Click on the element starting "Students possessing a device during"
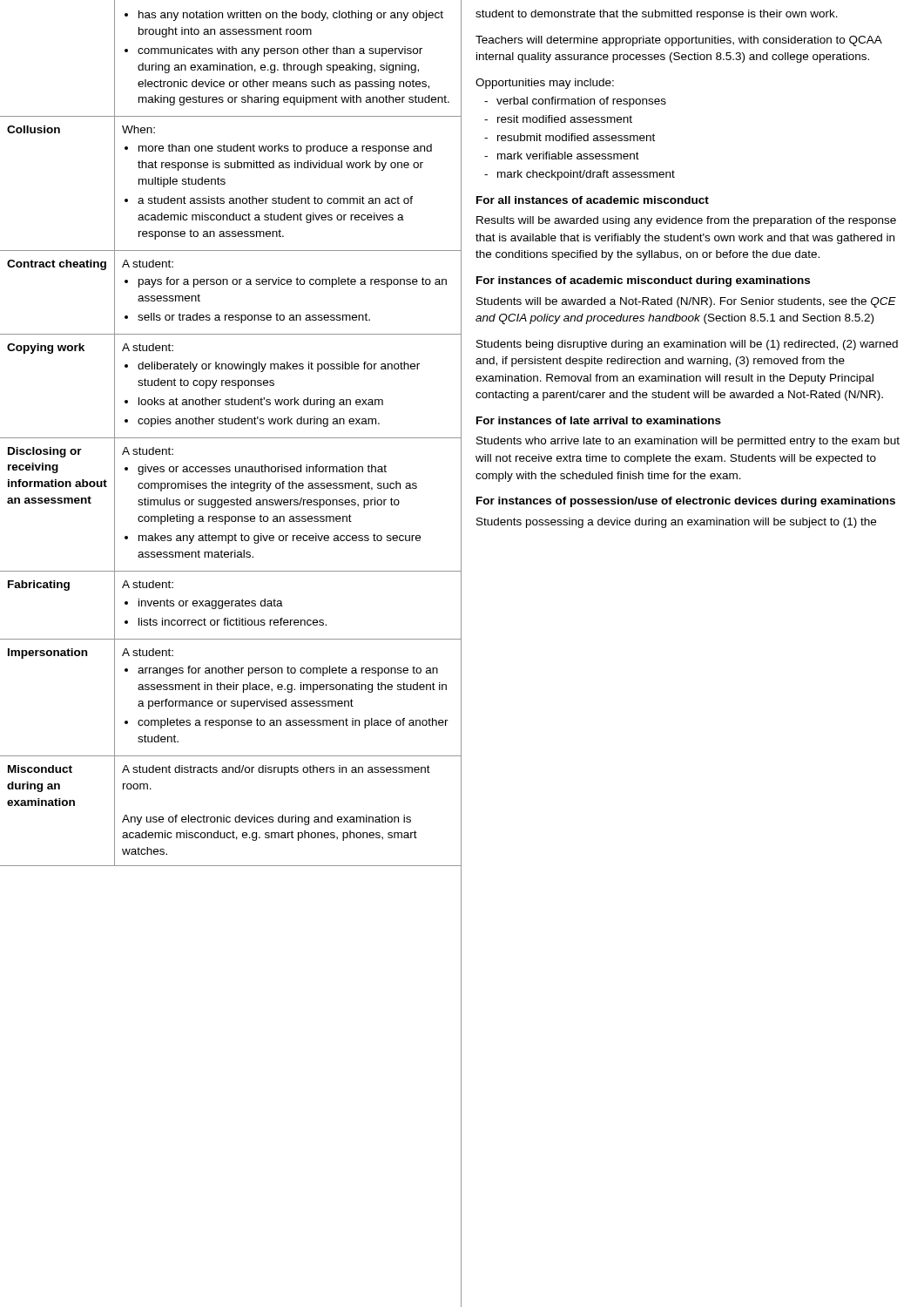The height and width of the screenshot is (1307, 924). [676, 521]
